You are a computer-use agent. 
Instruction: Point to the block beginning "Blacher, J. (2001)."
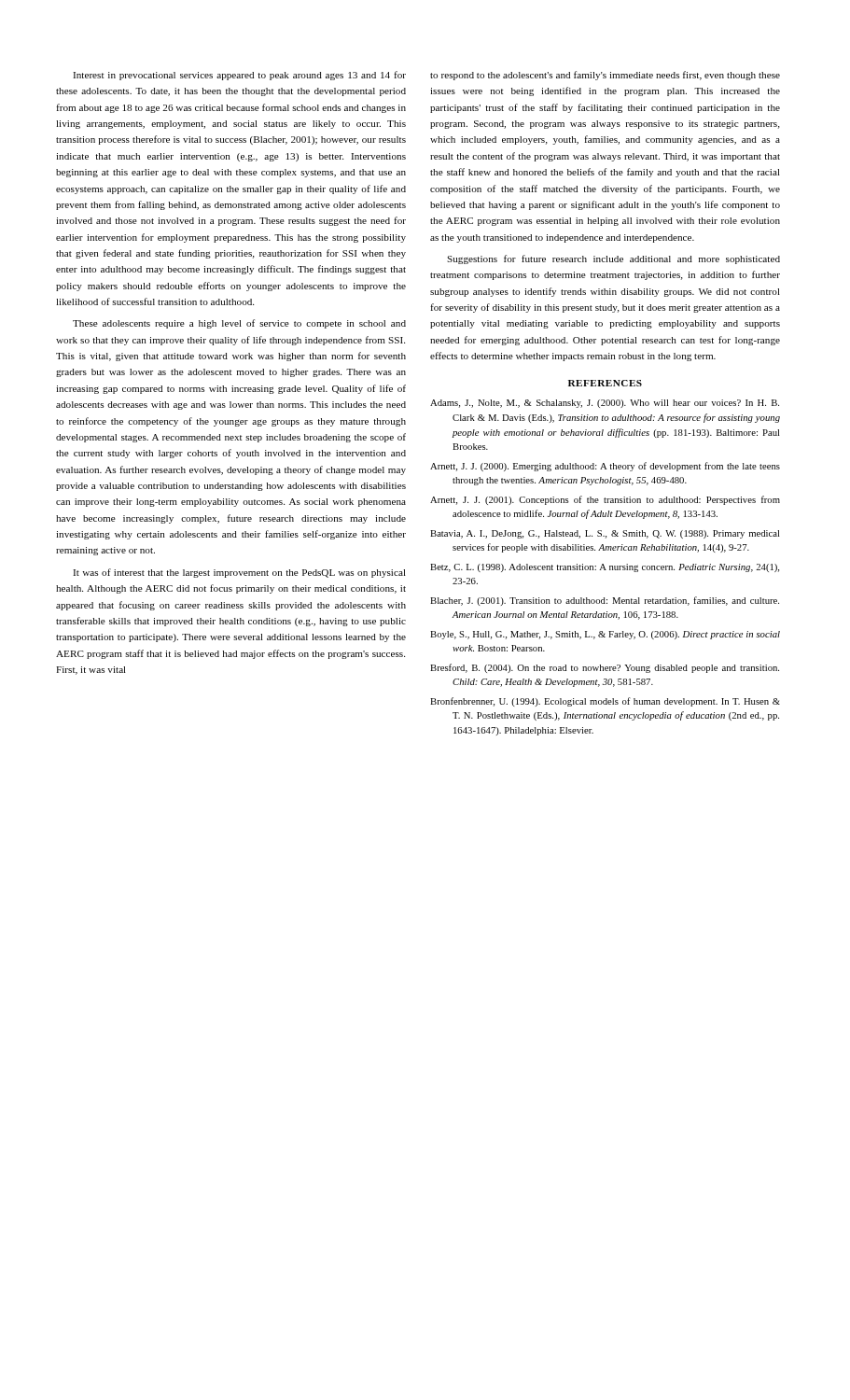point(605,607)
